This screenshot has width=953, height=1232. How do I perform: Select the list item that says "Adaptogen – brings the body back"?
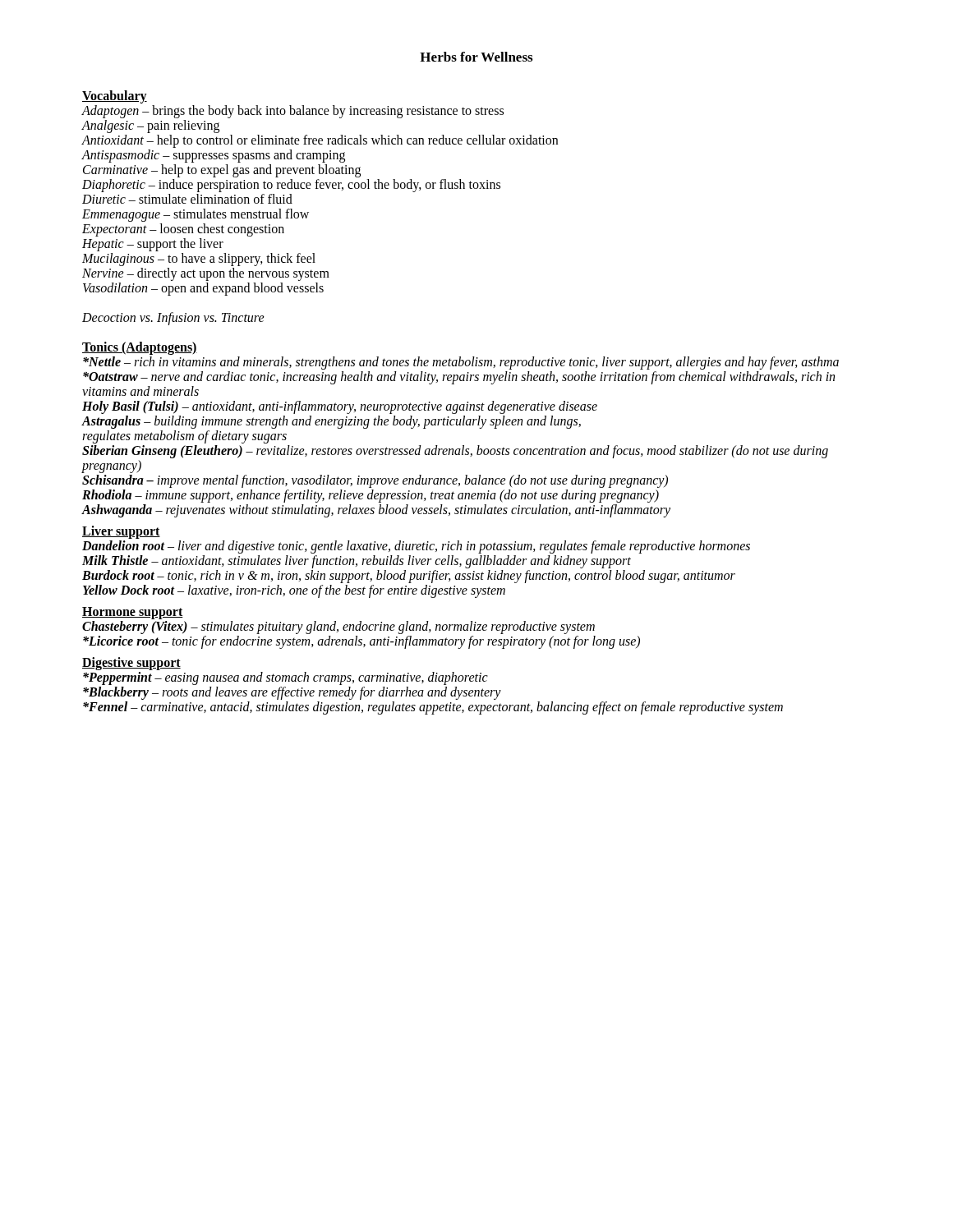click(x=293, y=110)
